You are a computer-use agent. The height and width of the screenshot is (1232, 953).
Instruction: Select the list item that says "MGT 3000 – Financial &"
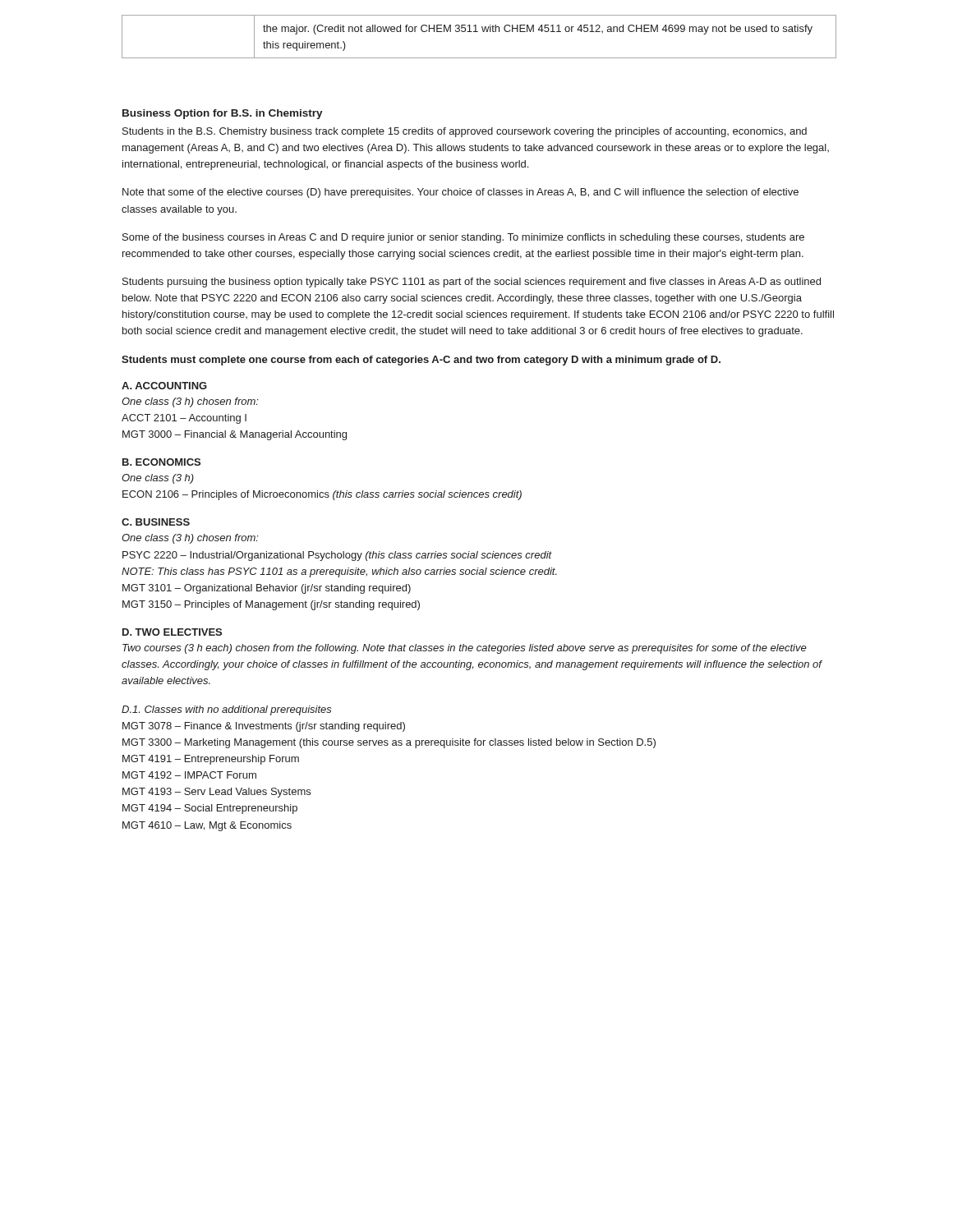coord(235,434)
